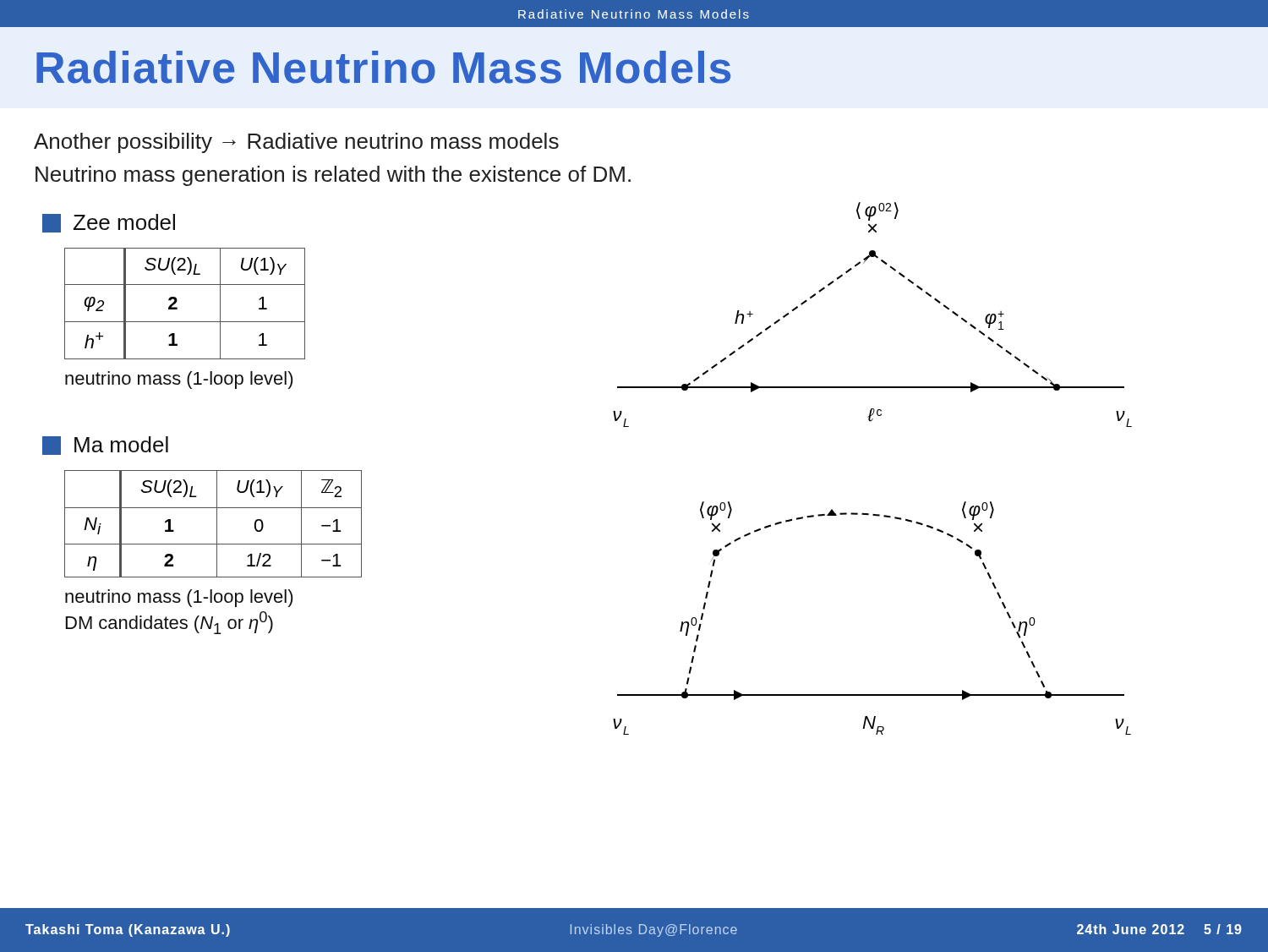
Task: Find "Zee model" on this page
Action: 109,223
